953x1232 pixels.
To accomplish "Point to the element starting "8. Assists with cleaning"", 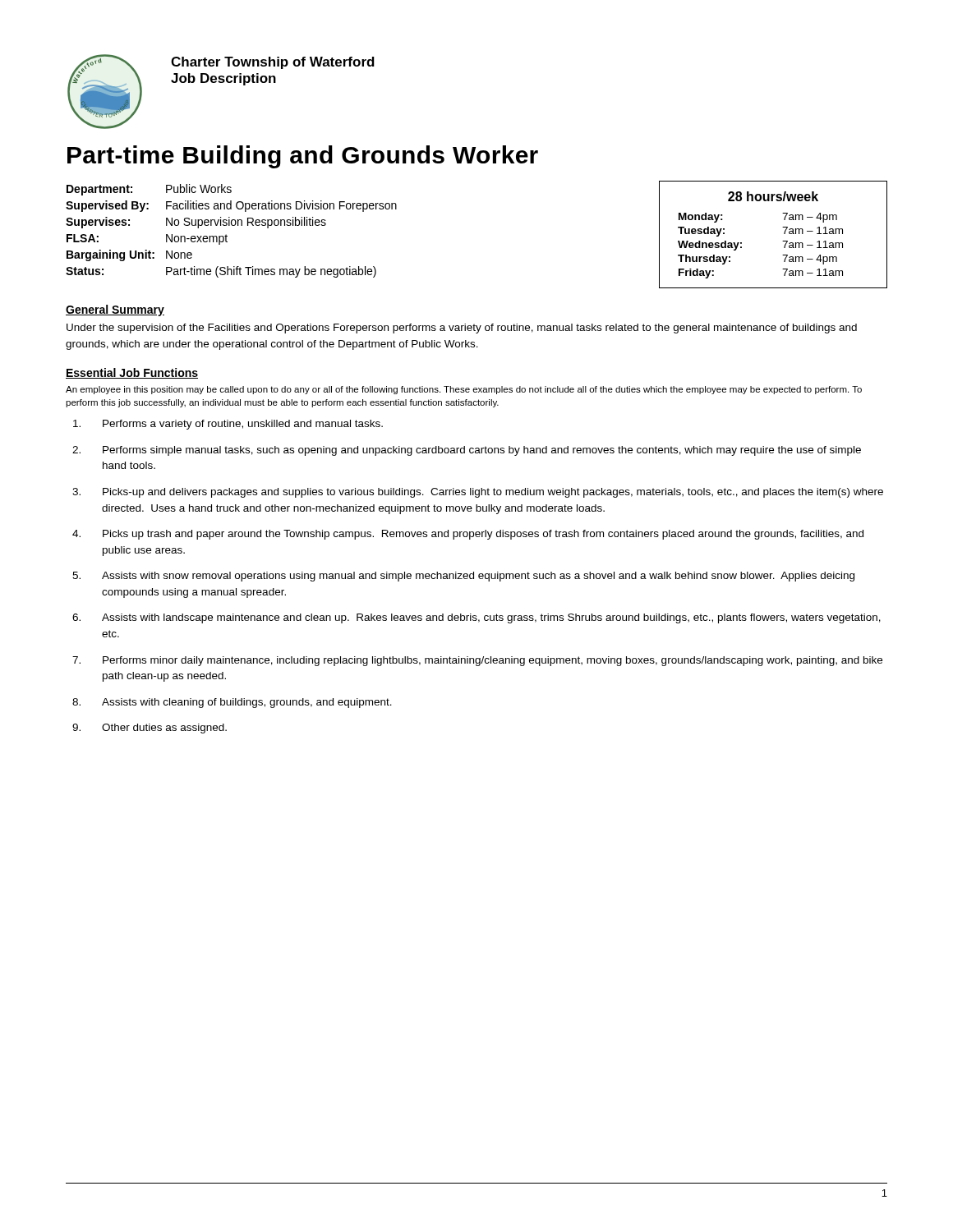I will (x=232, y=703).
